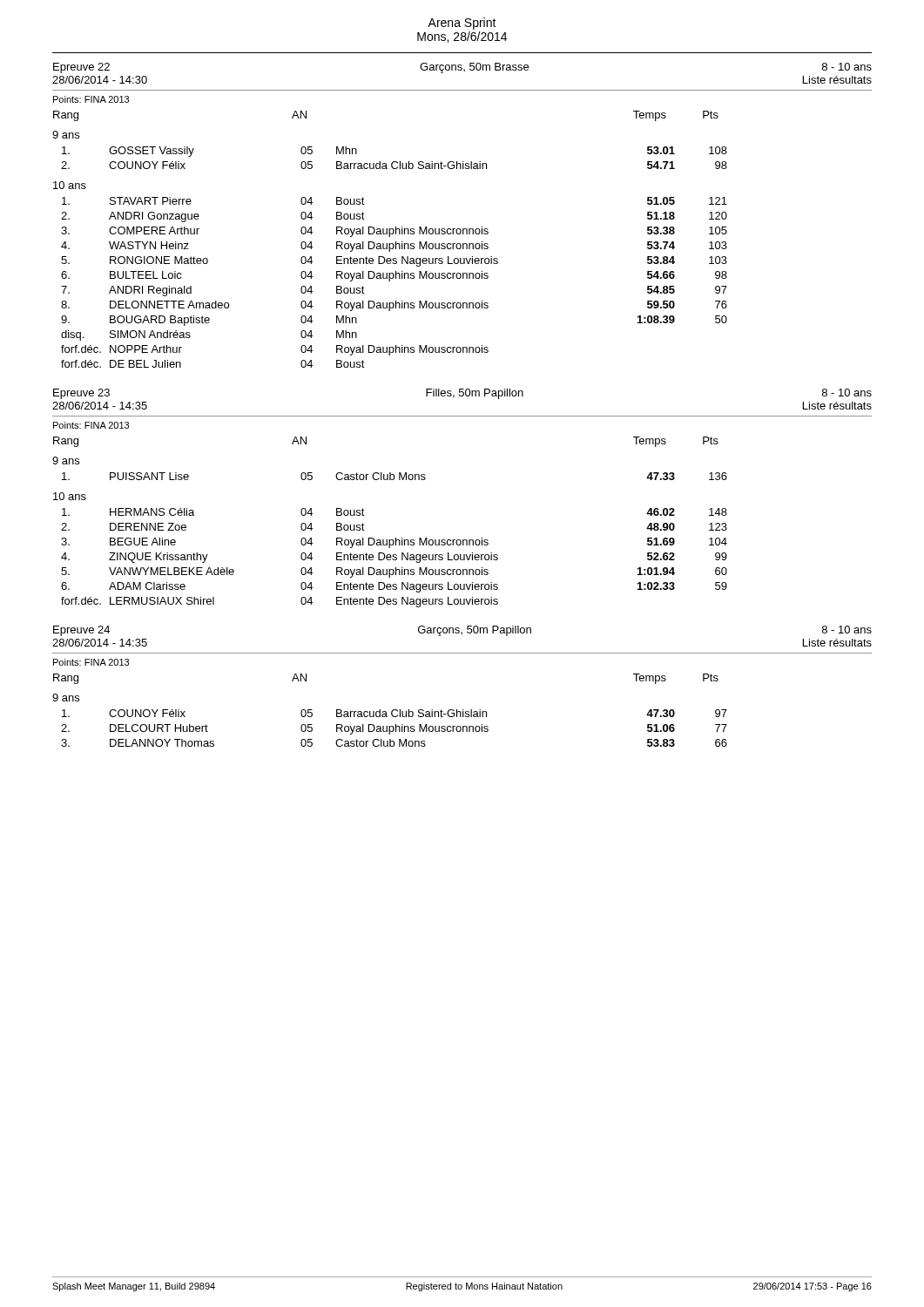This screenshot has height=1307, width=924.
Task: Find the section header on this page that starts "Epreuve 2428/06/2014 - 14:35 Garçons,"
Action: [x=462, y=636]
